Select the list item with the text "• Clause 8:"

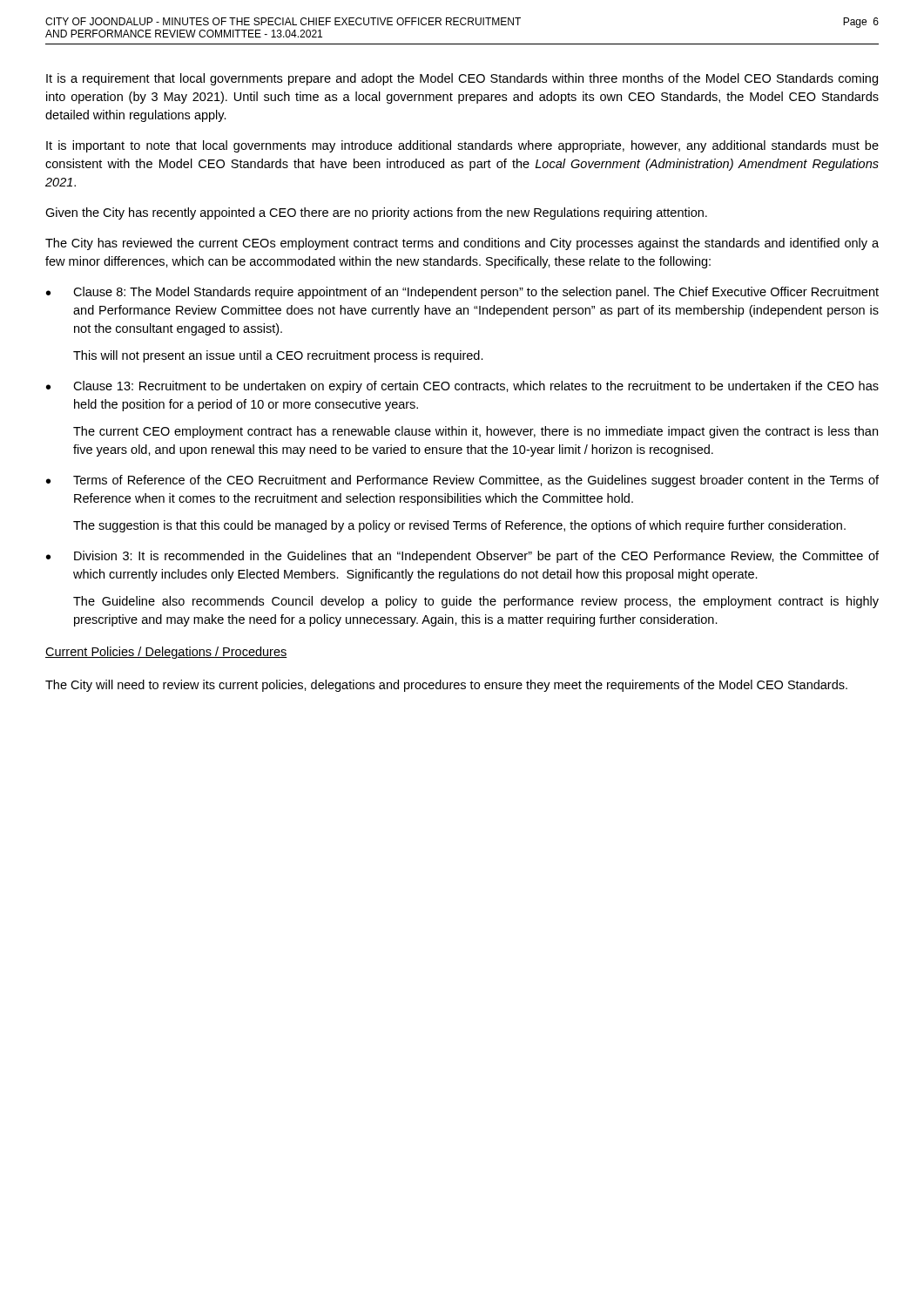(462, 311)
